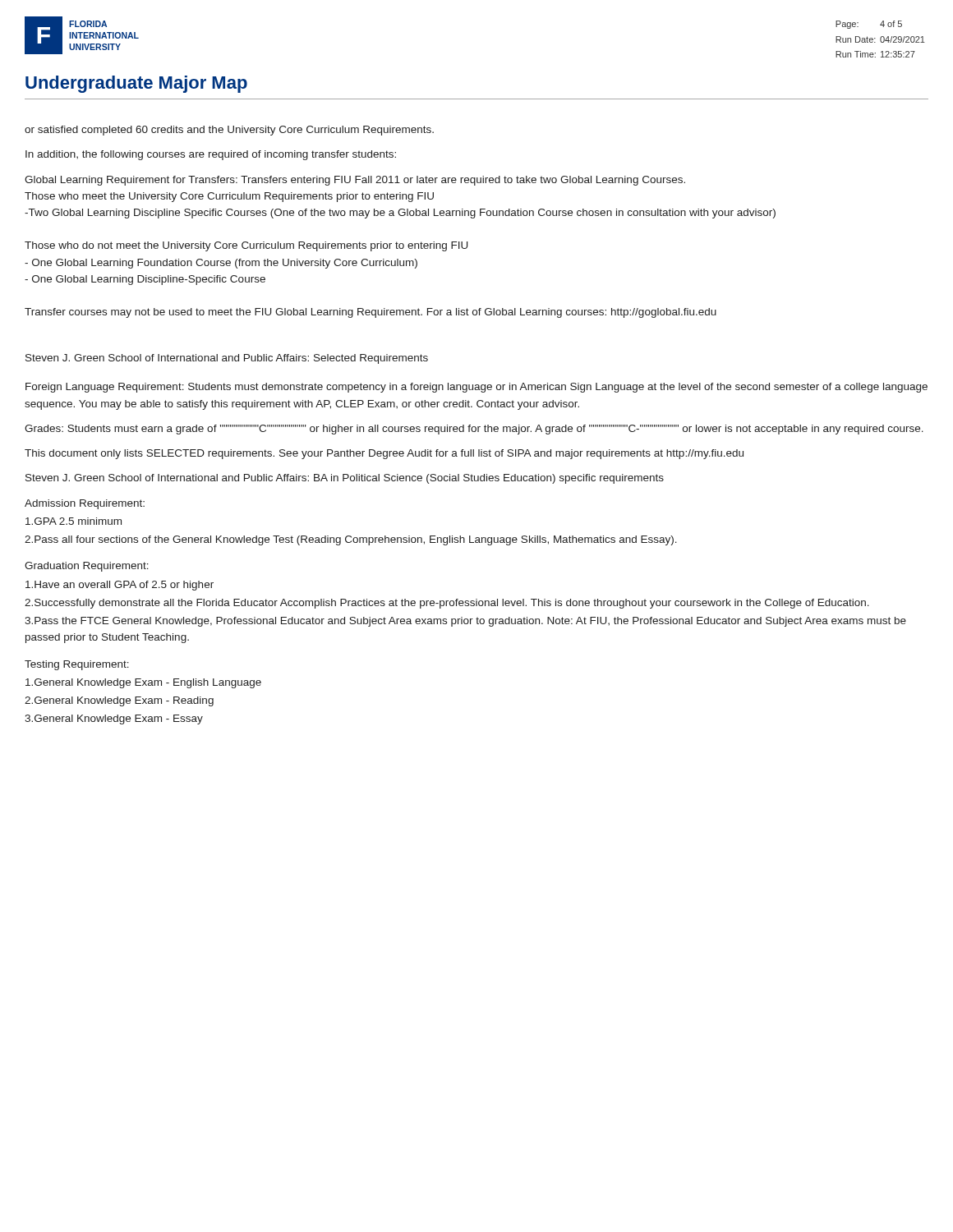953x1232 pixels.
Task: Locate the section header that opens with "Steven J. Green School of International and"
Action: tap(226, 358)
